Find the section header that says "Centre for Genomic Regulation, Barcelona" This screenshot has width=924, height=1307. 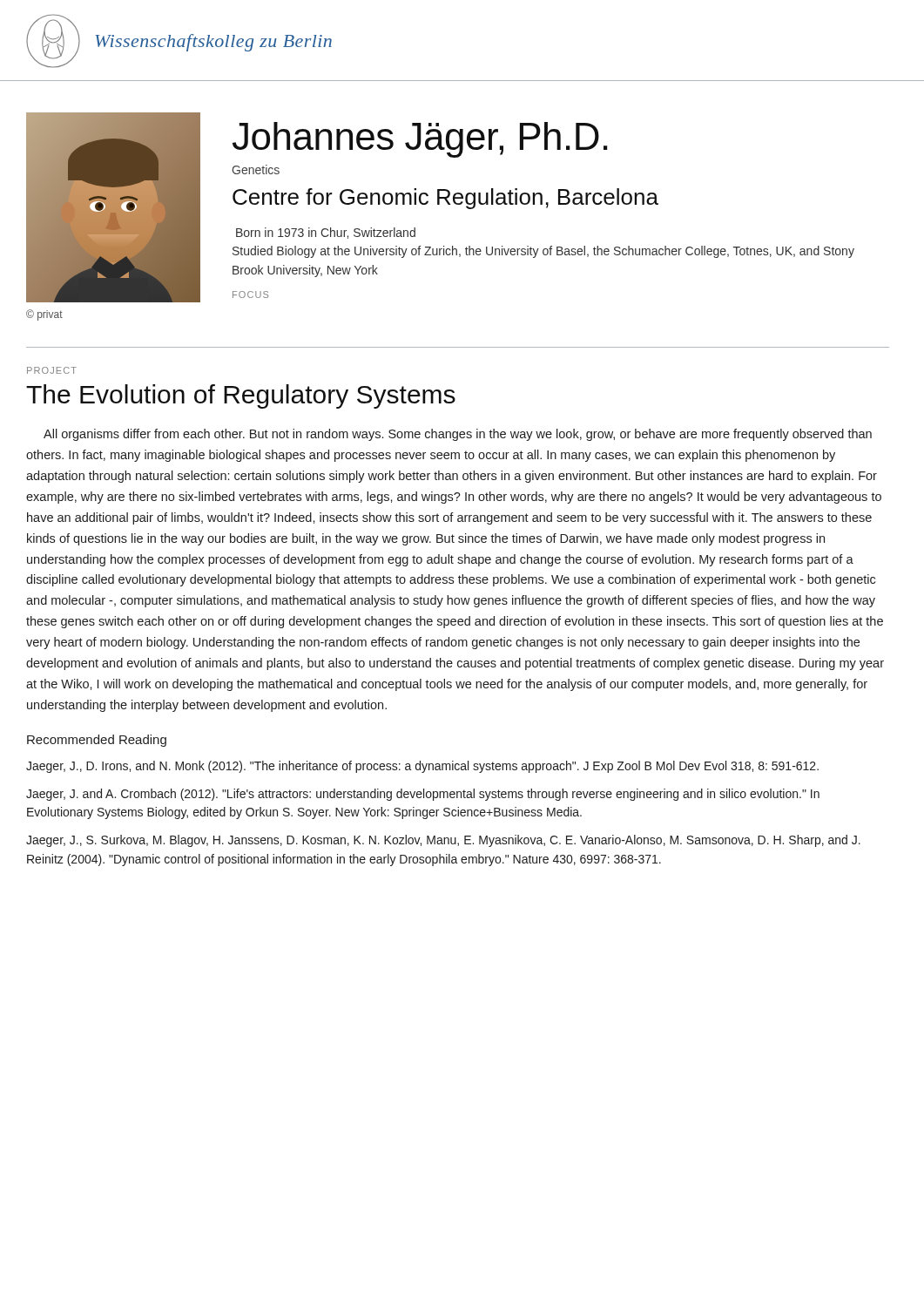point(445,197)
